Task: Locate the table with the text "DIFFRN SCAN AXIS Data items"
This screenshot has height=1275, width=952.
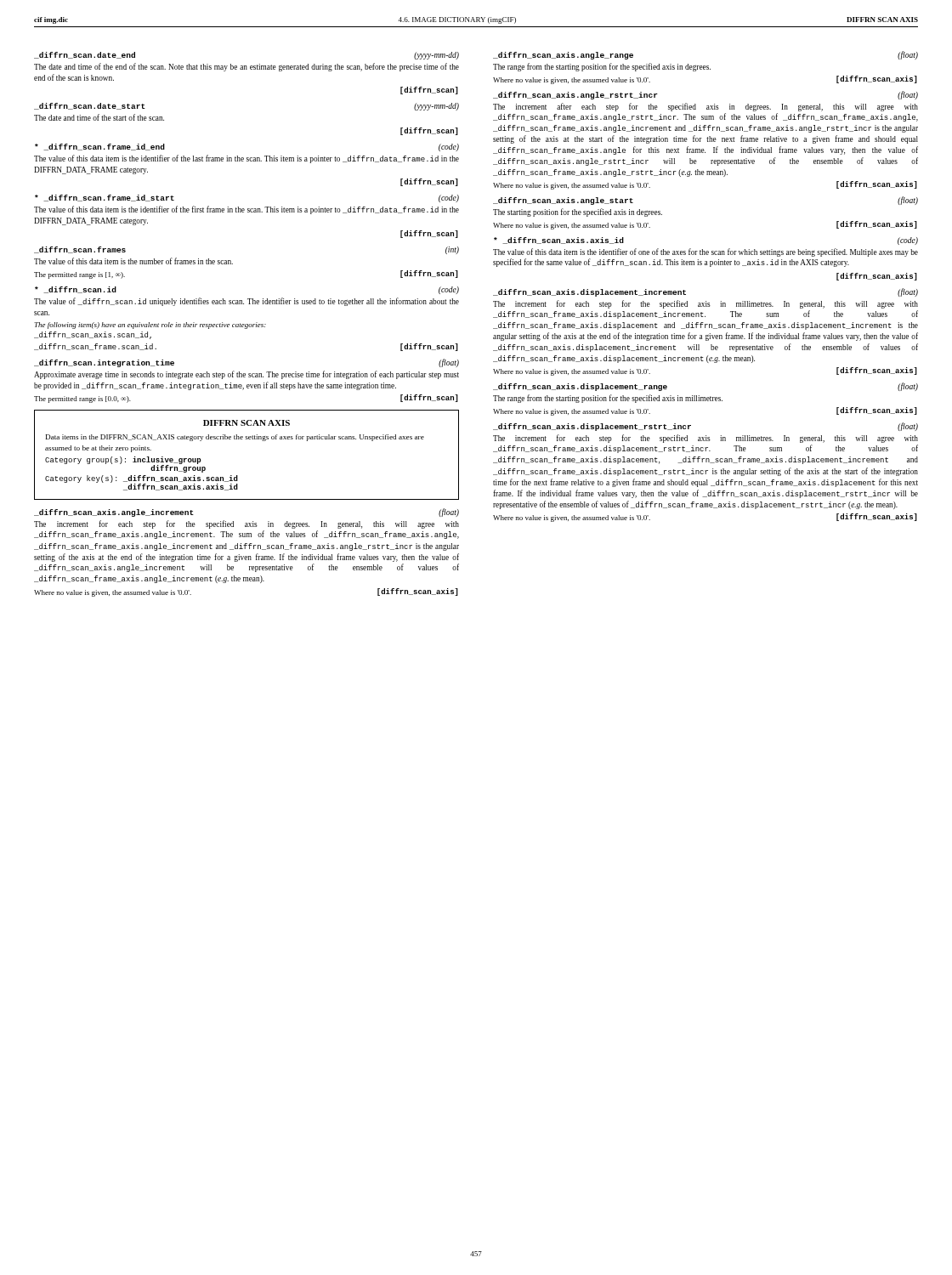Action: pyautogui.click(x=246, y=455)
